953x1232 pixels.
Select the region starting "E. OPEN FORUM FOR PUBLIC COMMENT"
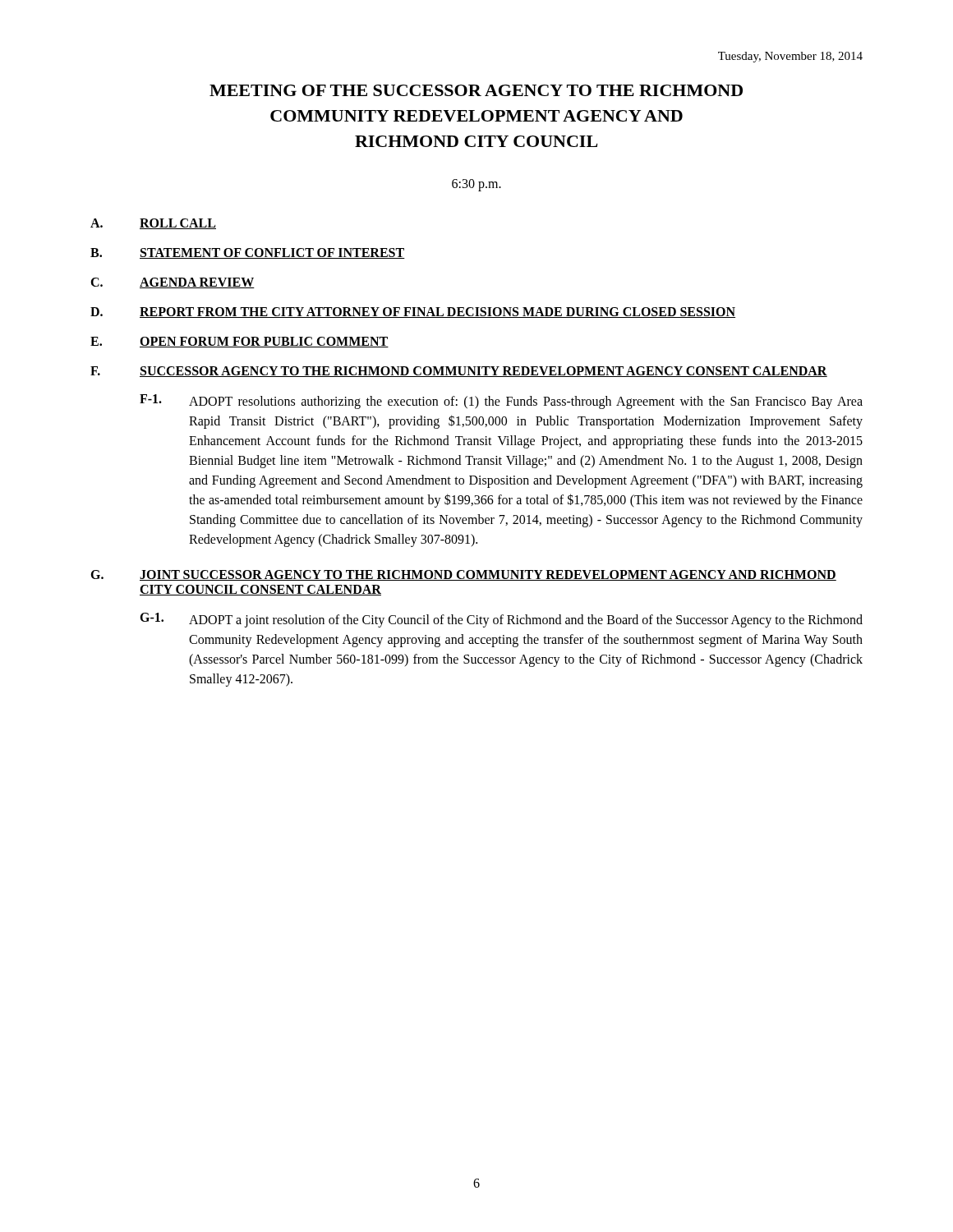pyautogui.click(x=239, y=342)
